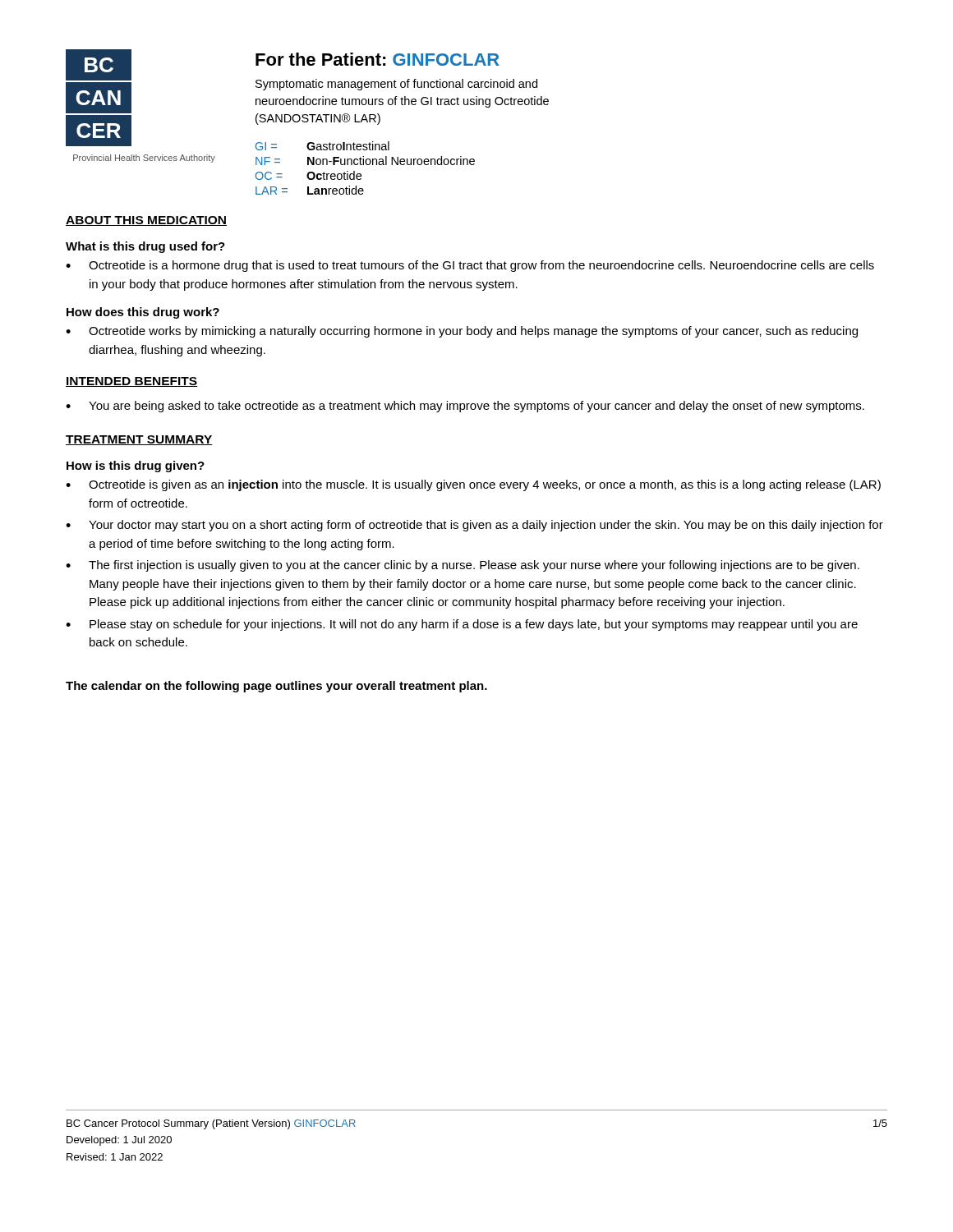
Task: Locate the block of text that opens with "• Octreotide is given as an injection"
Action: [476, 494]
